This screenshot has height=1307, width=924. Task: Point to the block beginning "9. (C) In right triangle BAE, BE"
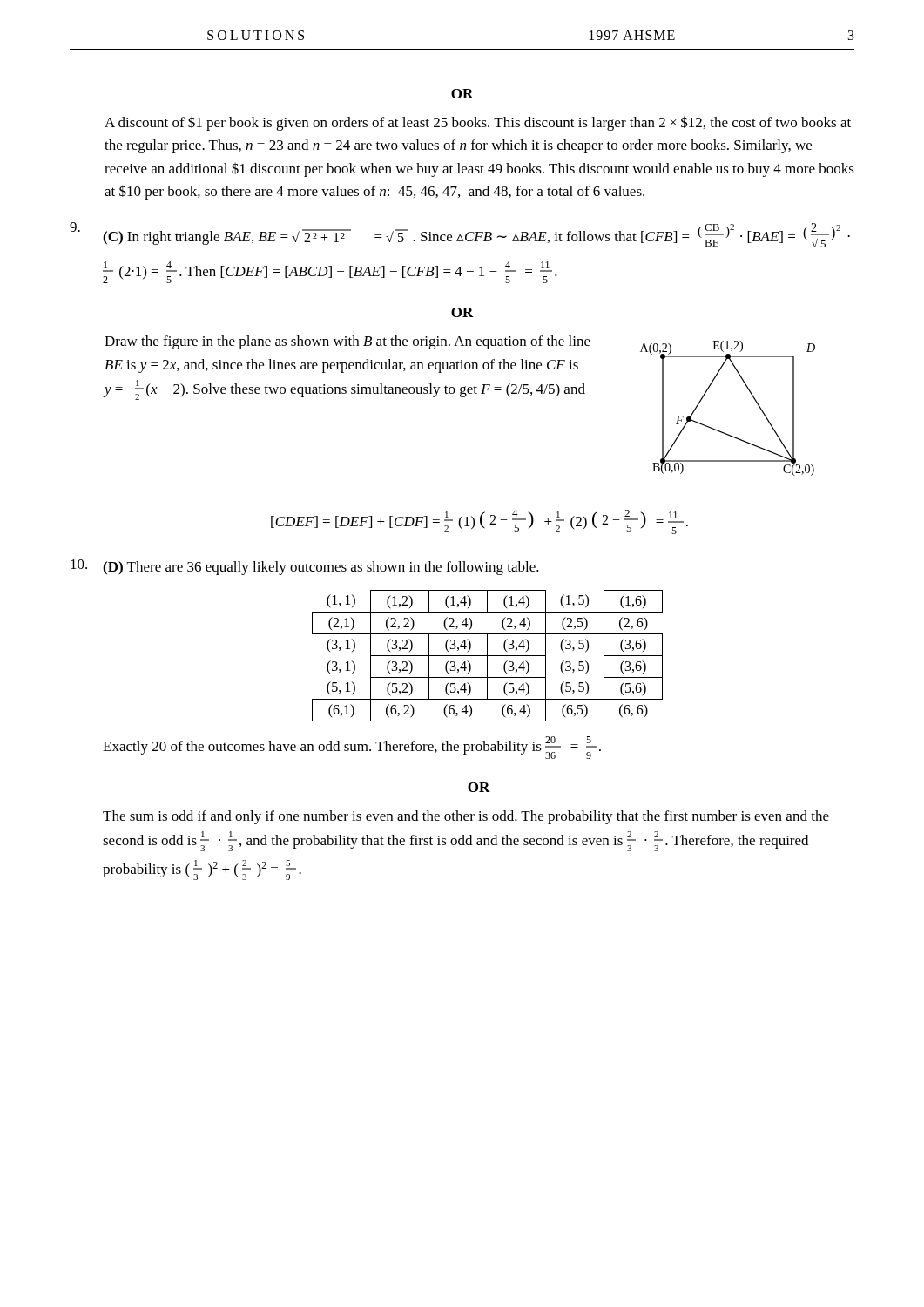point(462,256)
